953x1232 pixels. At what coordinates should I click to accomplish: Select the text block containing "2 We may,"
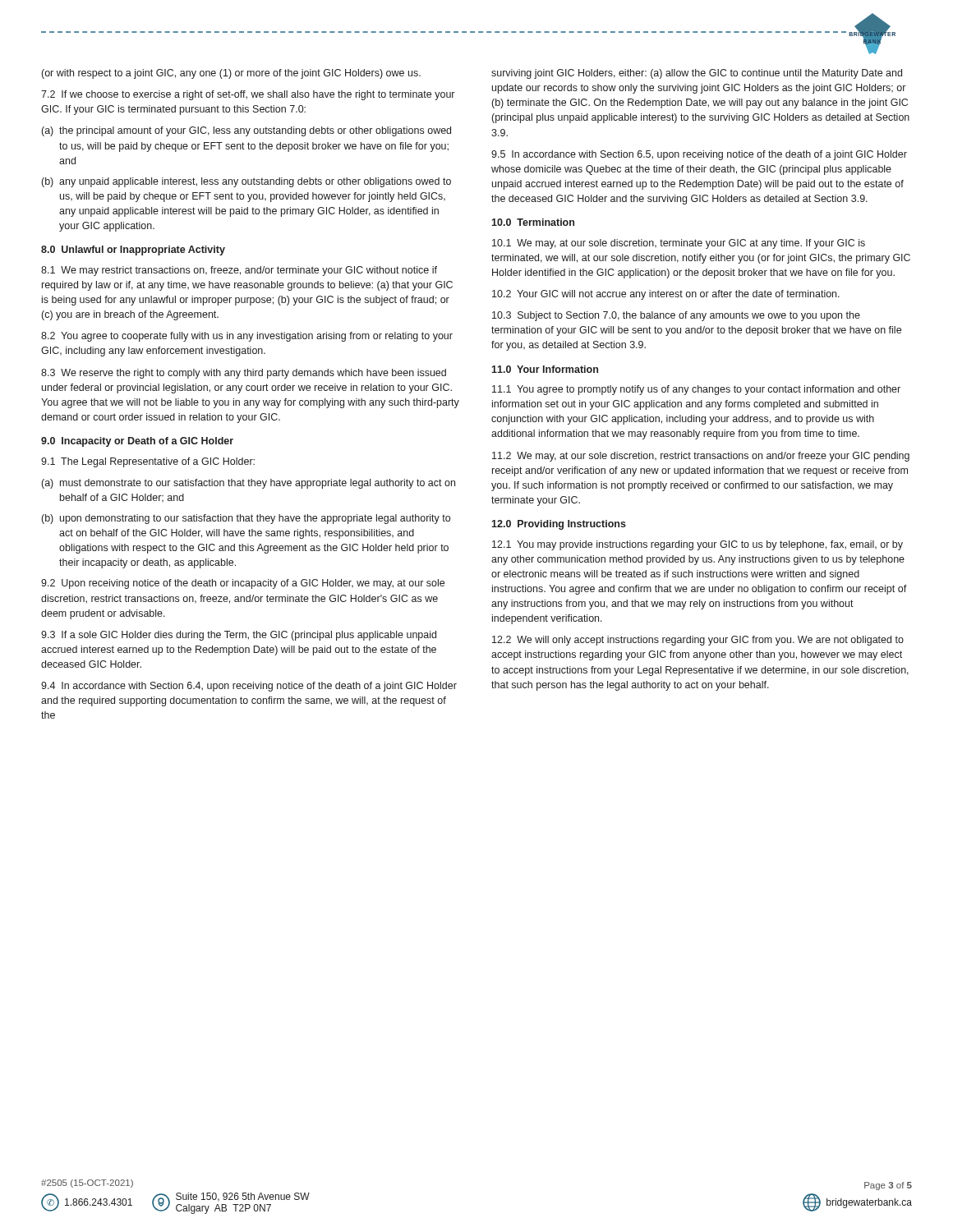702,478
